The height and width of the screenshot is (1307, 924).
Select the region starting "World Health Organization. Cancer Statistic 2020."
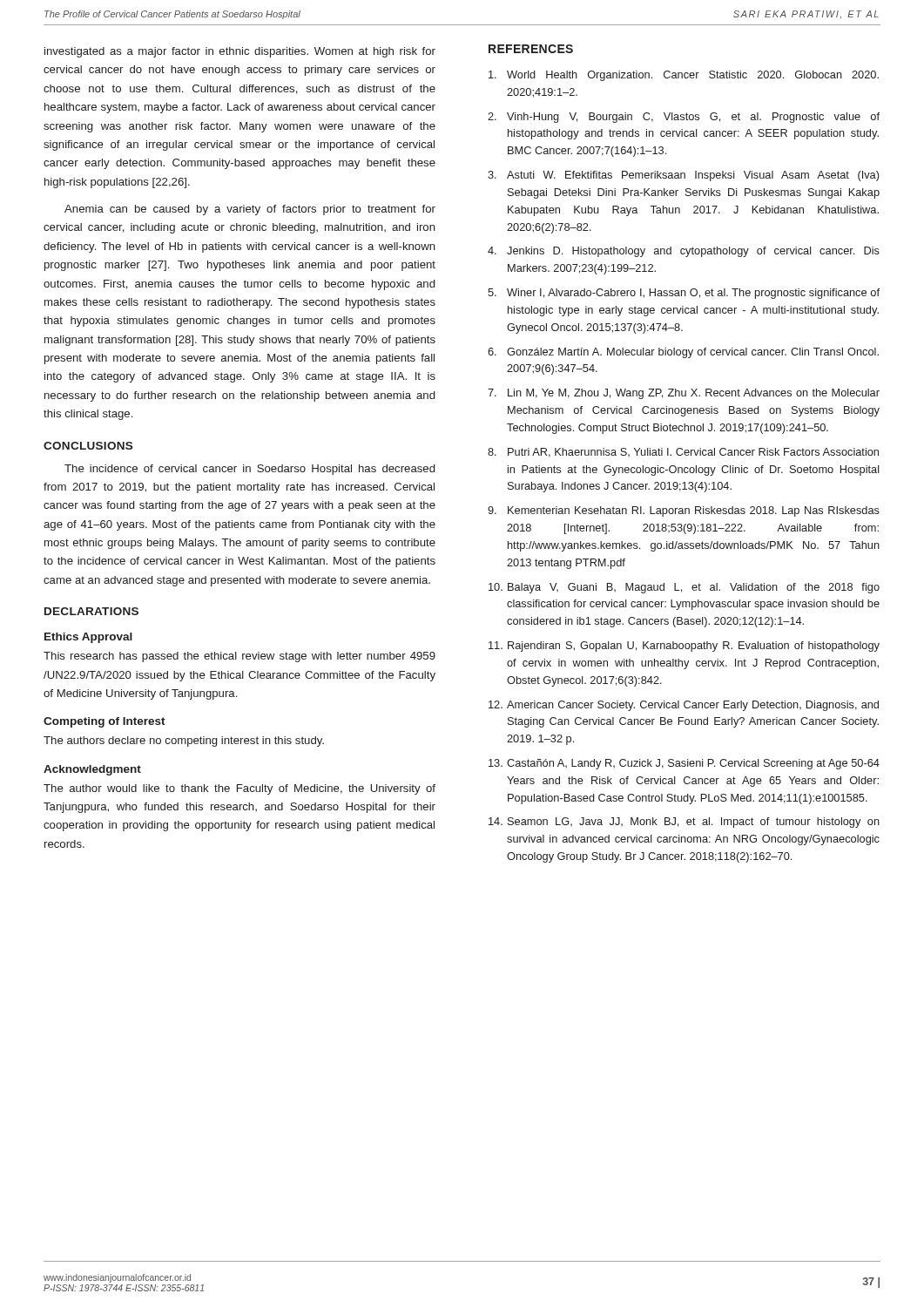point(684,84)
